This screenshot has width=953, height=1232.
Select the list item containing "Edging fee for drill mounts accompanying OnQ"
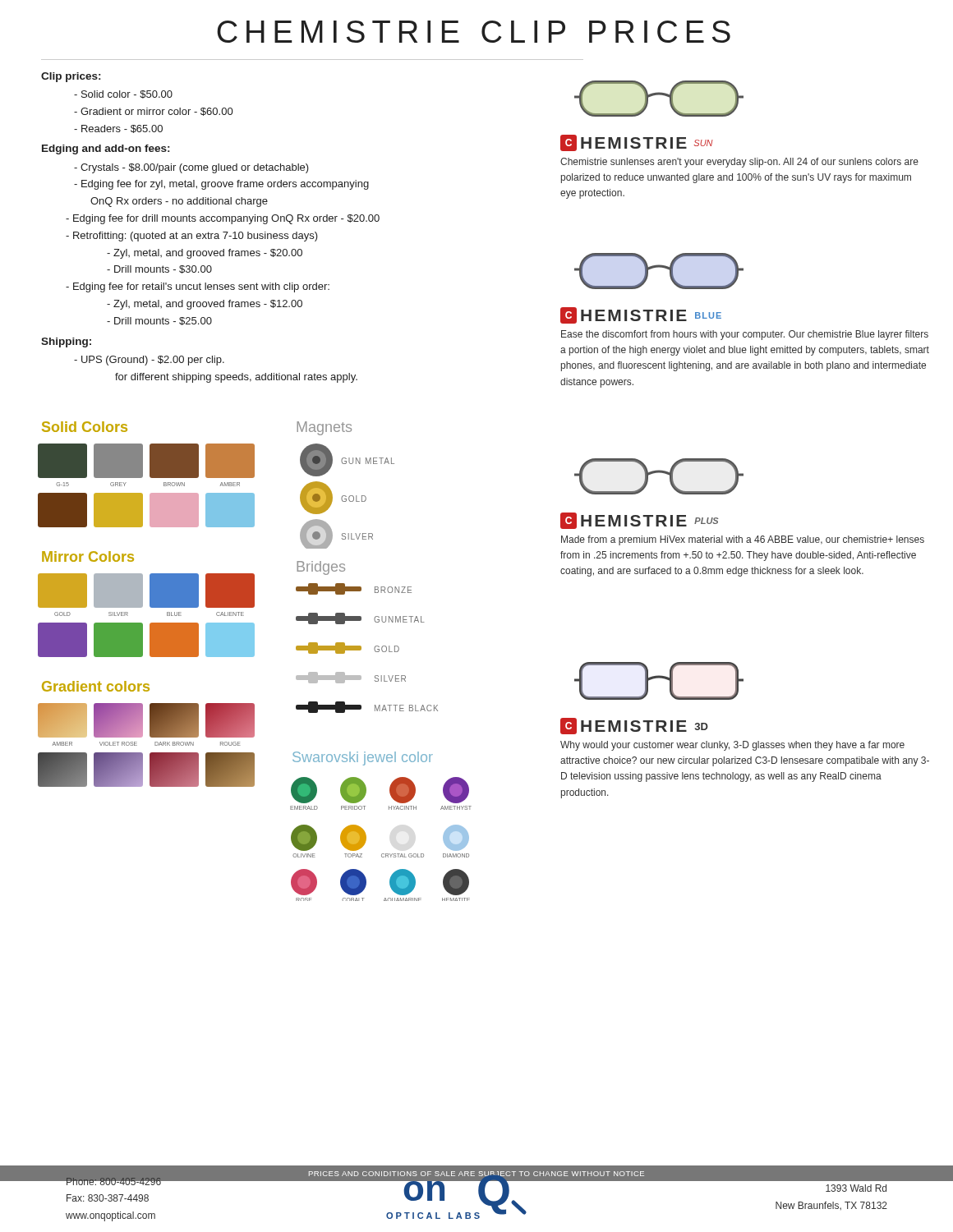pos(223,218)
